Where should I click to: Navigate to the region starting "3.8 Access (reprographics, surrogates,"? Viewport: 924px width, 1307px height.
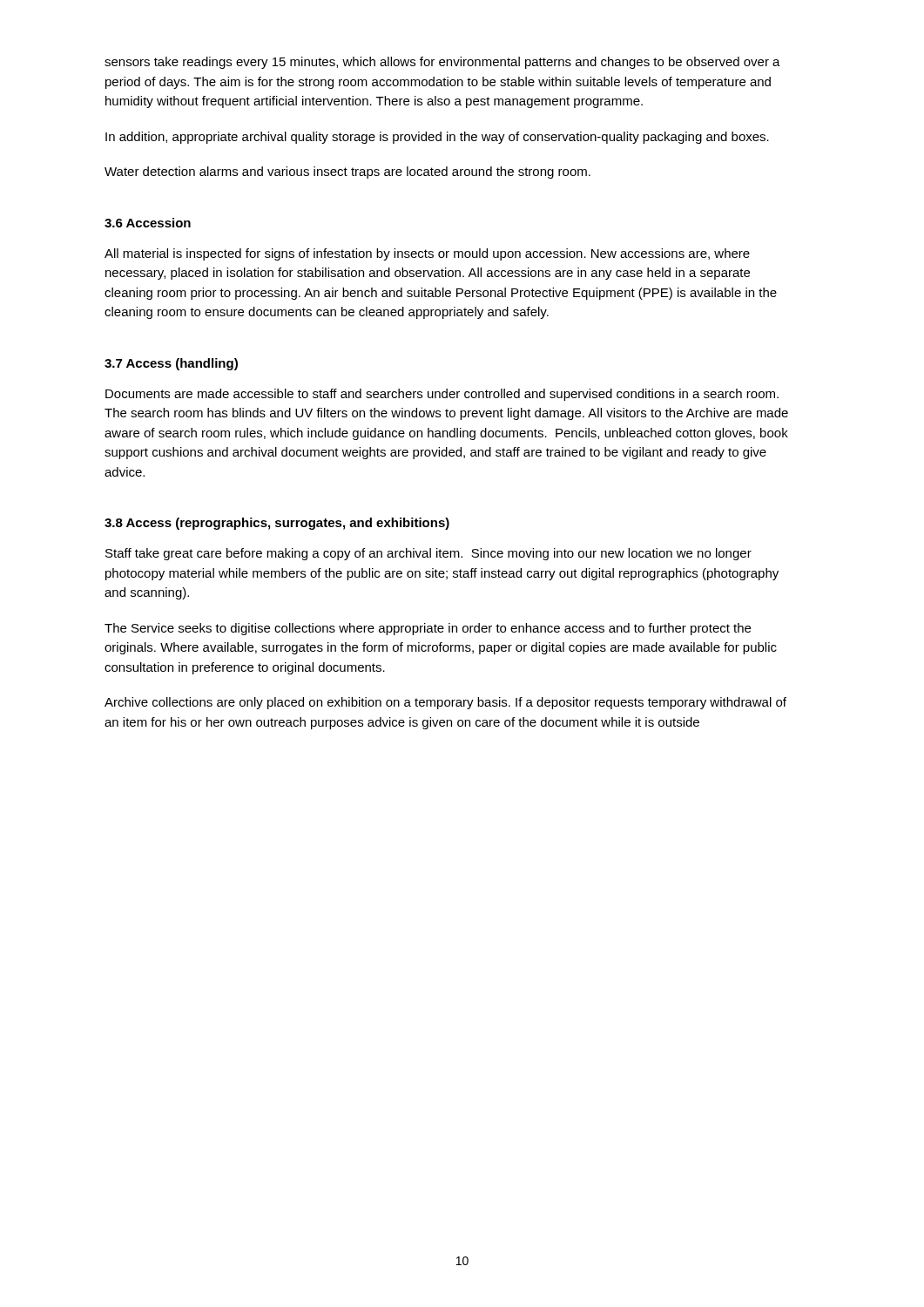pyautogui.click(x=277, y=522)
